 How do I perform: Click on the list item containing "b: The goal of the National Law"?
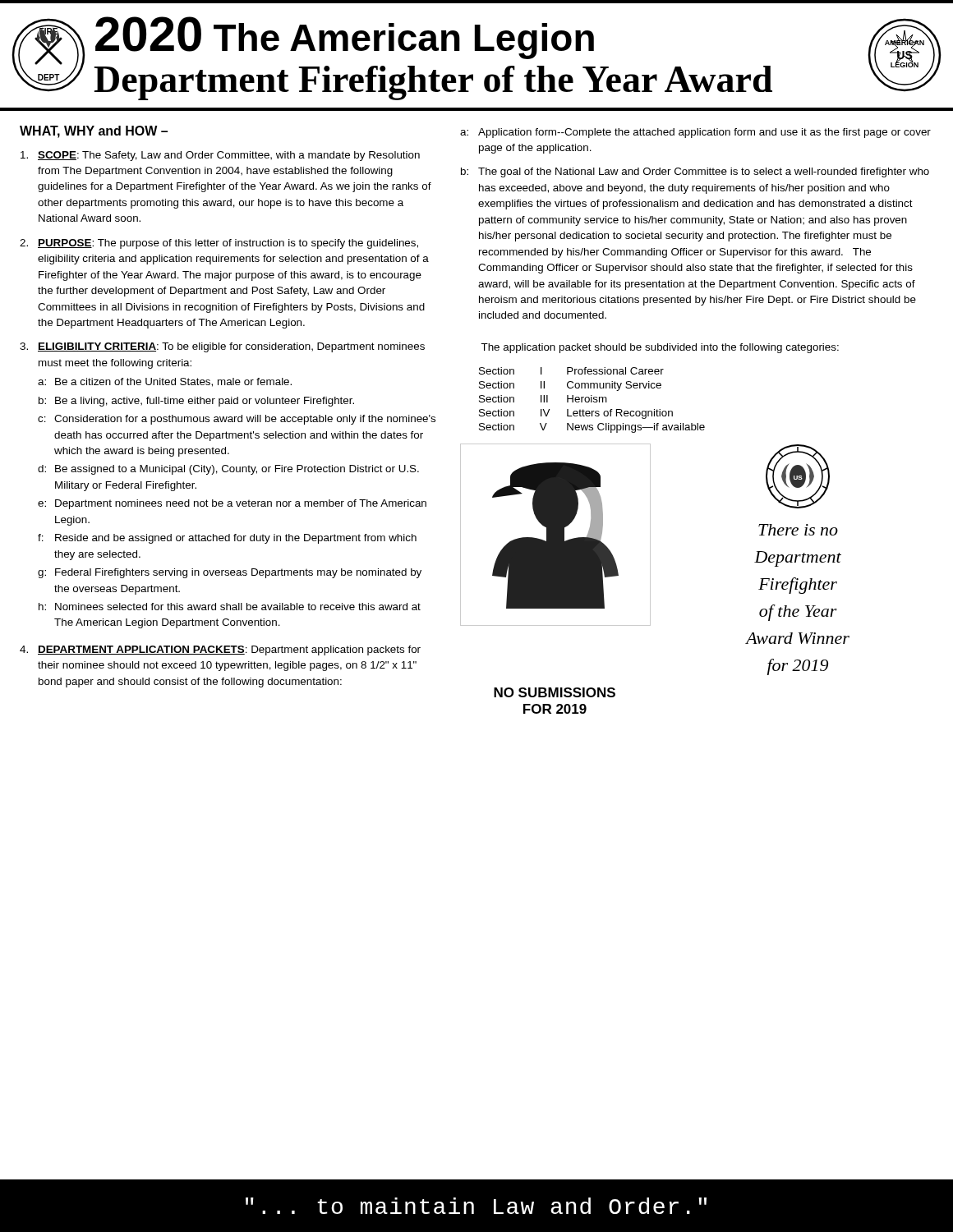click(x=697, y=260)
